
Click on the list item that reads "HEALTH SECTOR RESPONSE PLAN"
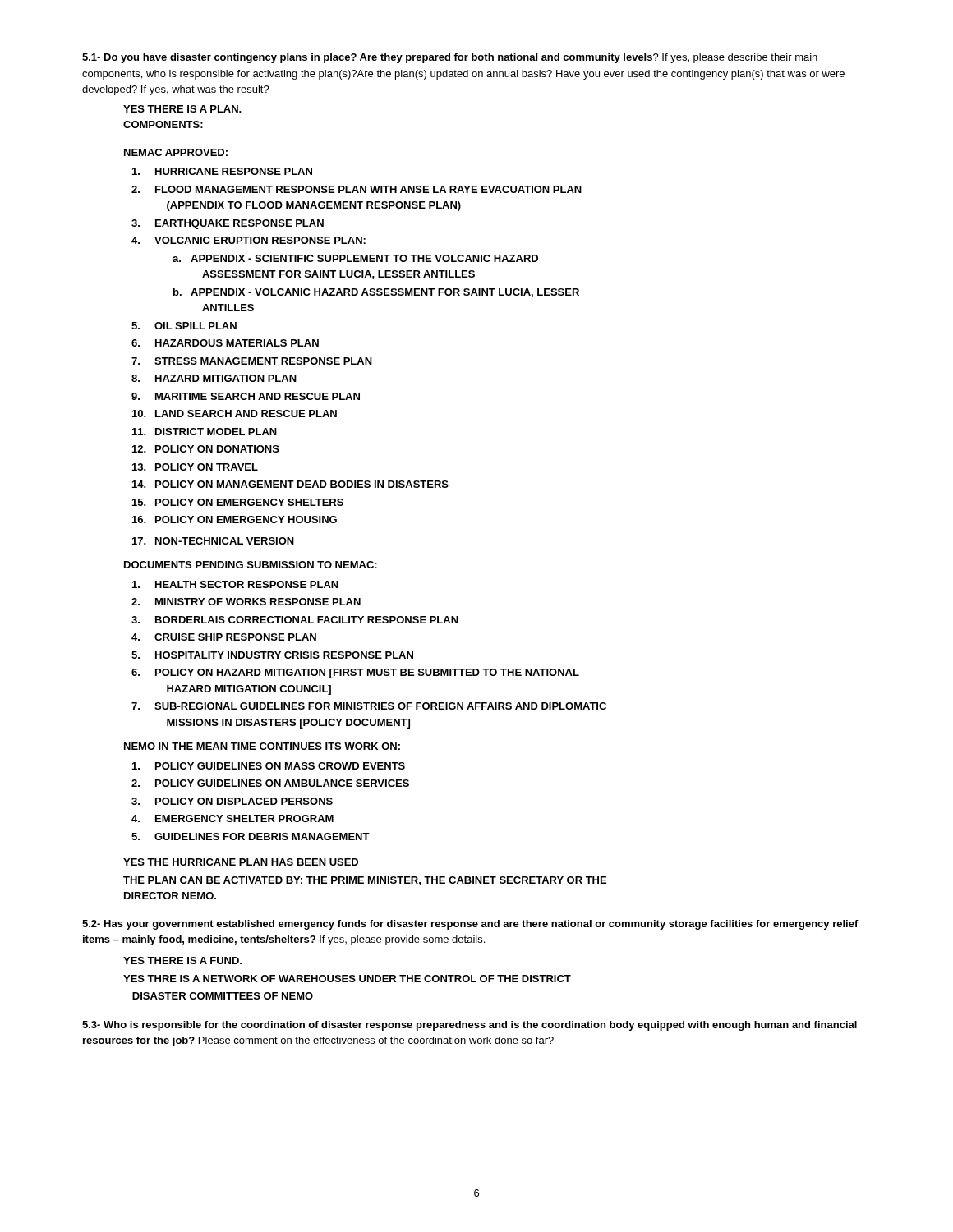pos(235,584)
